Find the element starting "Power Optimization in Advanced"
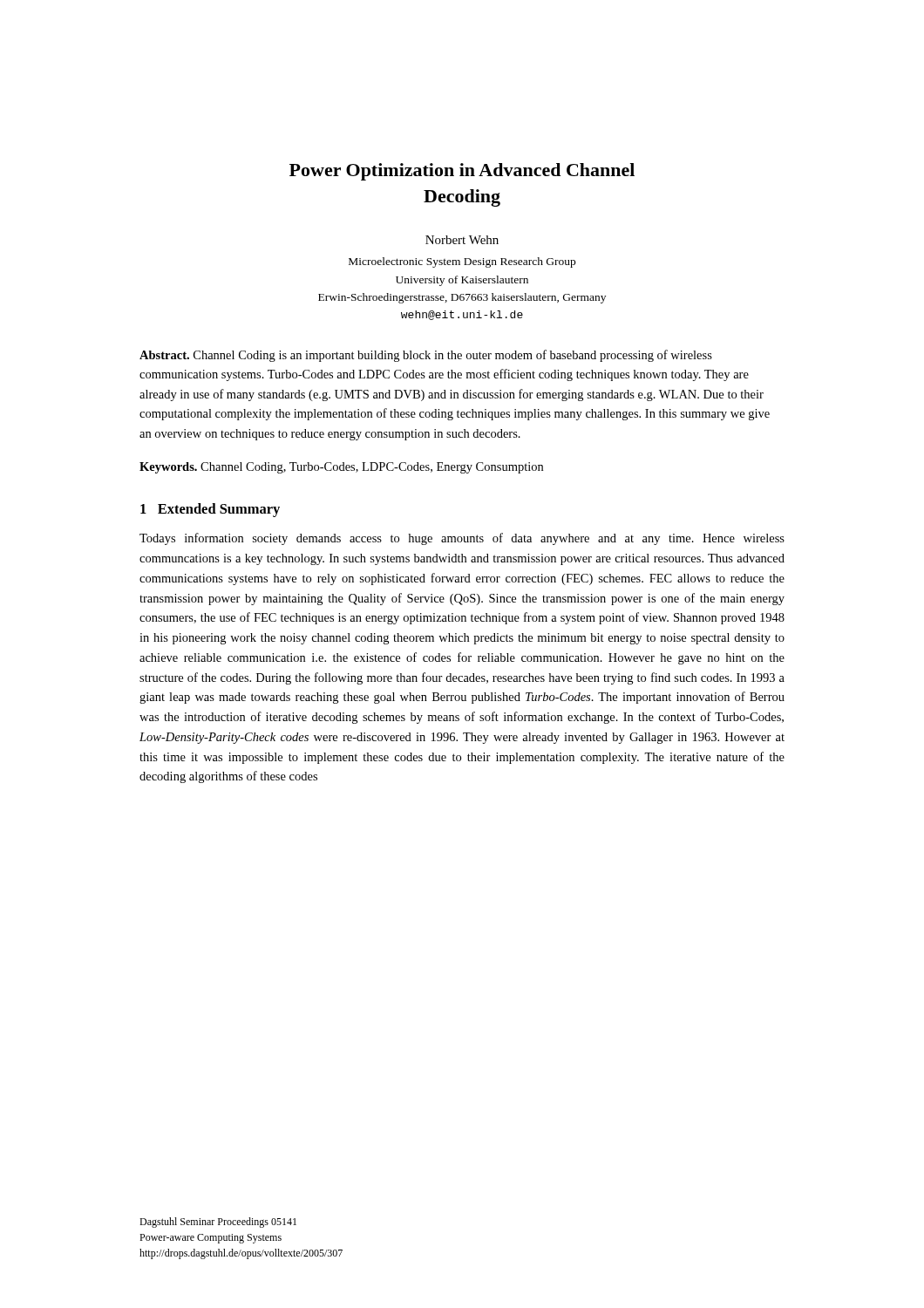The width and height of the screenshot is (924, 1308). pos(462,183)
